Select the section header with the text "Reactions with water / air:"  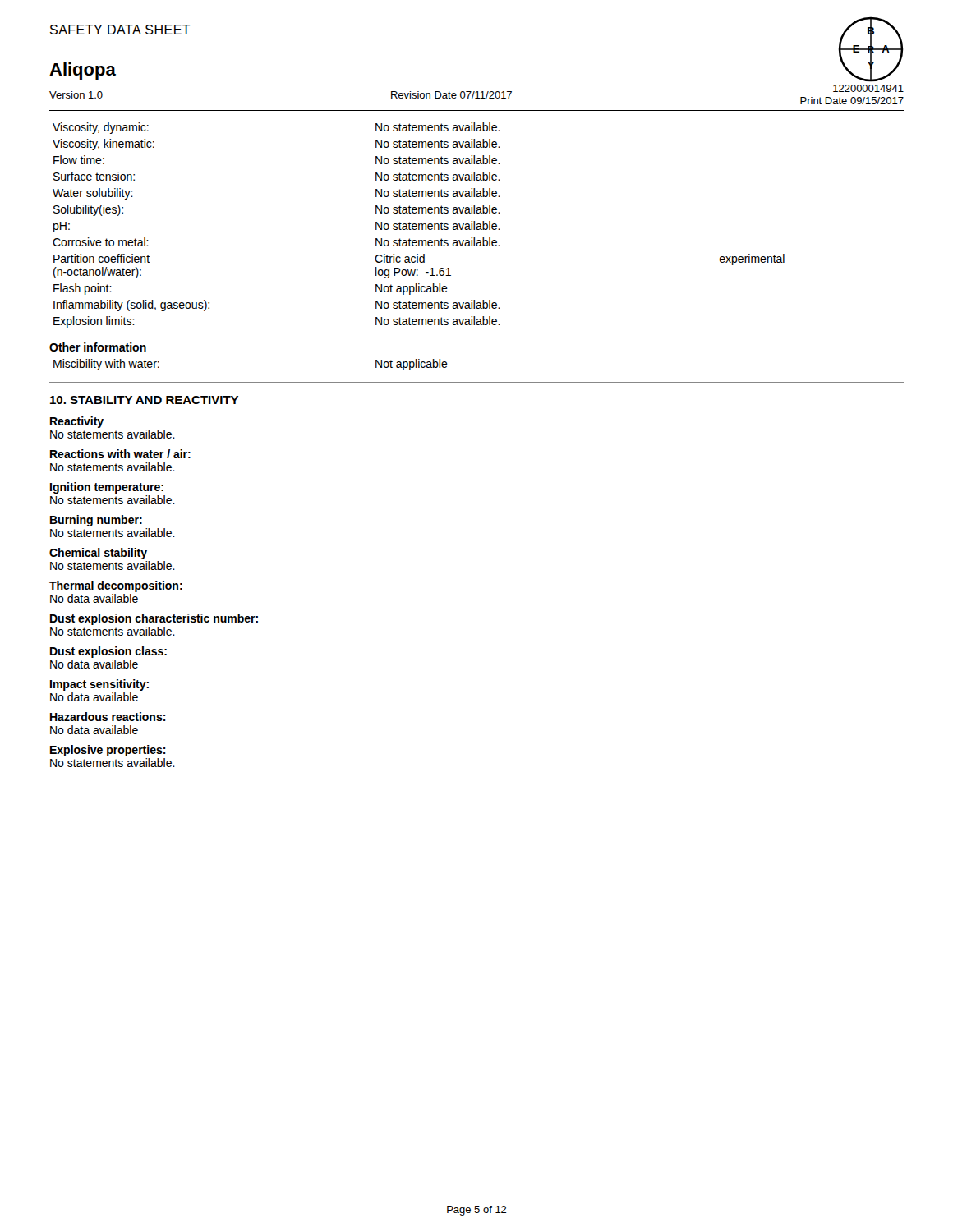pos(120,454)
